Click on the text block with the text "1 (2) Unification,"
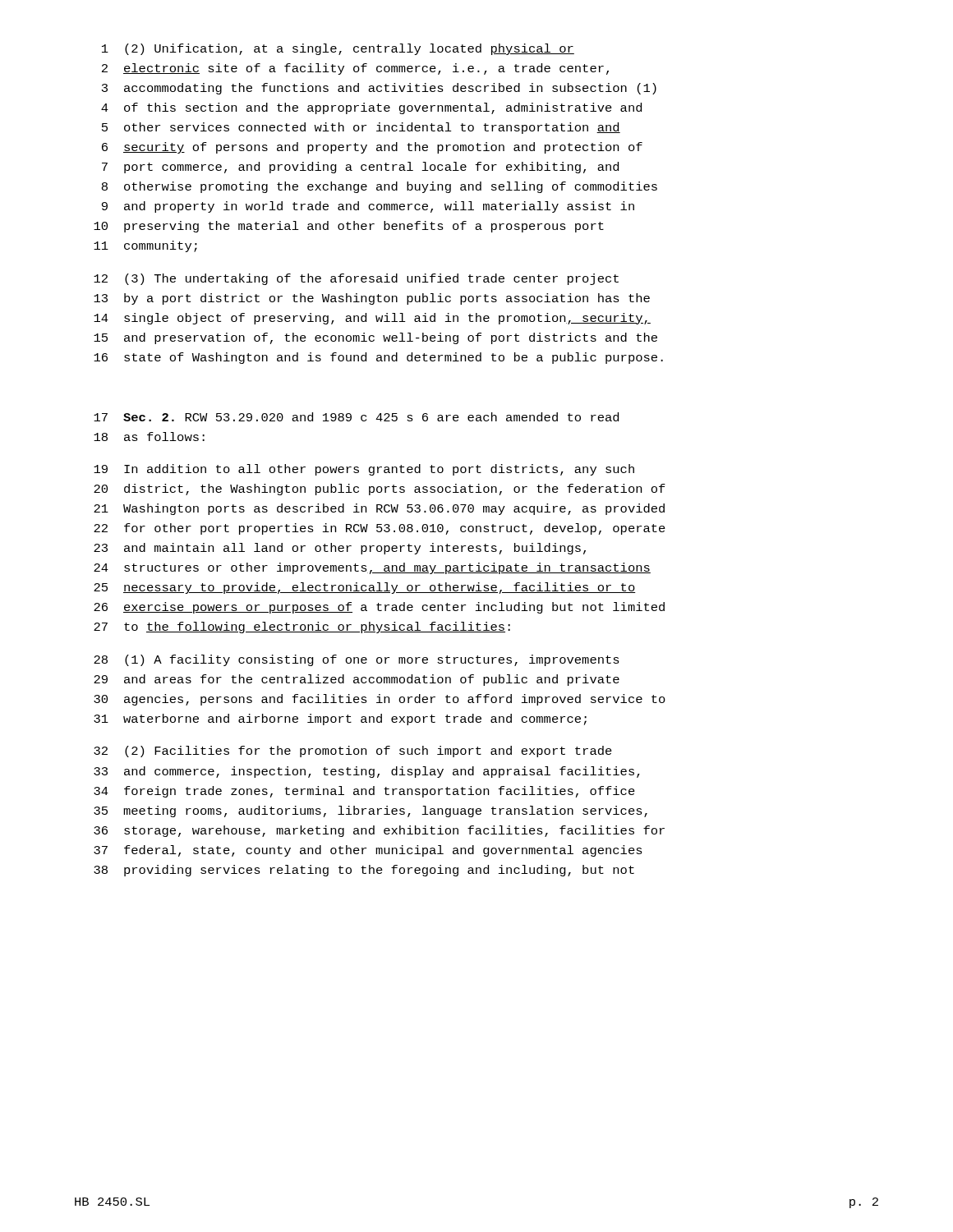The image size is (953, 1232). click(476, 148)
